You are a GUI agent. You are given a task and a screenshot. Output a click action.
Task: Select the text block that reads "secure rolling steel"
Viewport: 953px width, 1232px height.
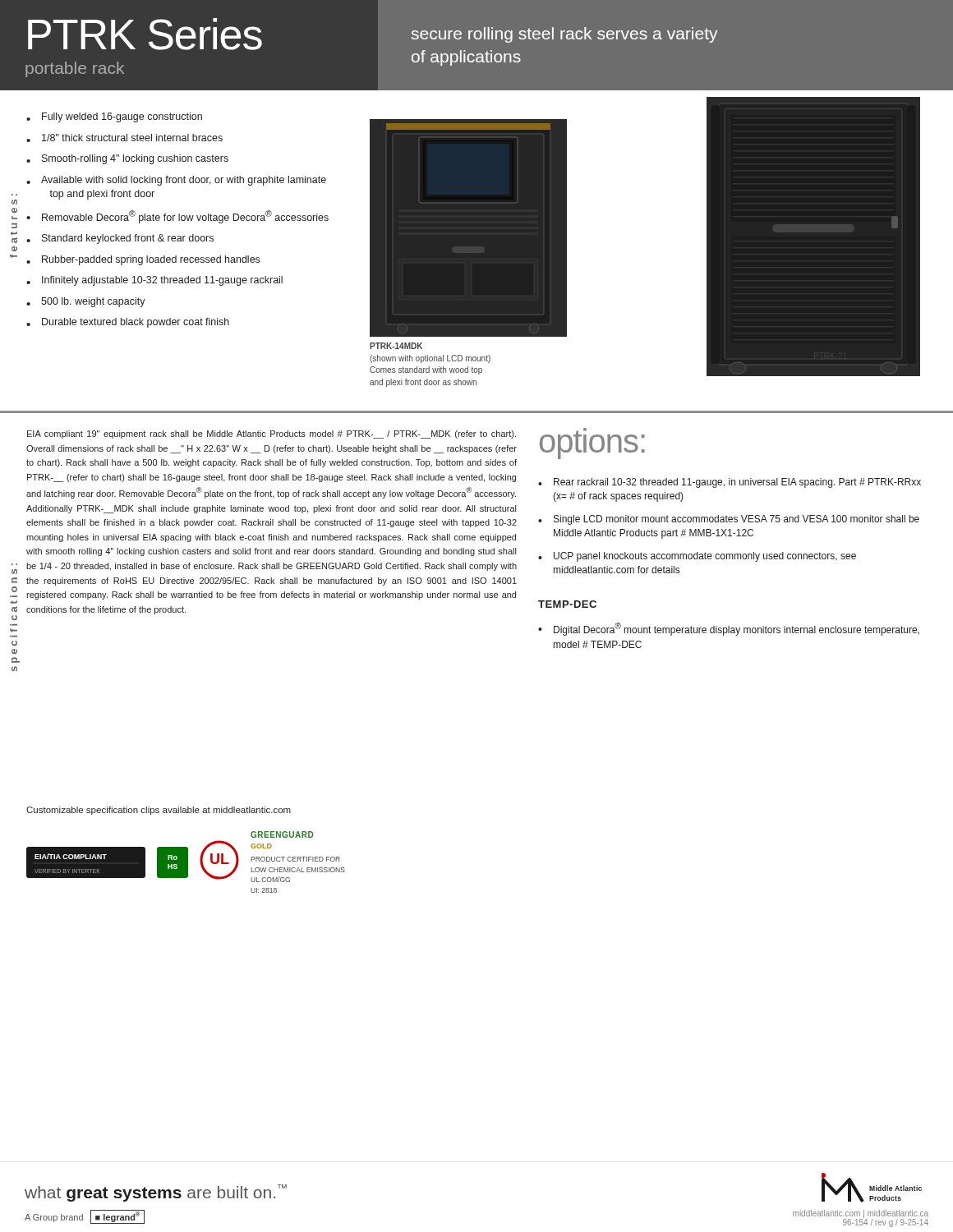564,45
